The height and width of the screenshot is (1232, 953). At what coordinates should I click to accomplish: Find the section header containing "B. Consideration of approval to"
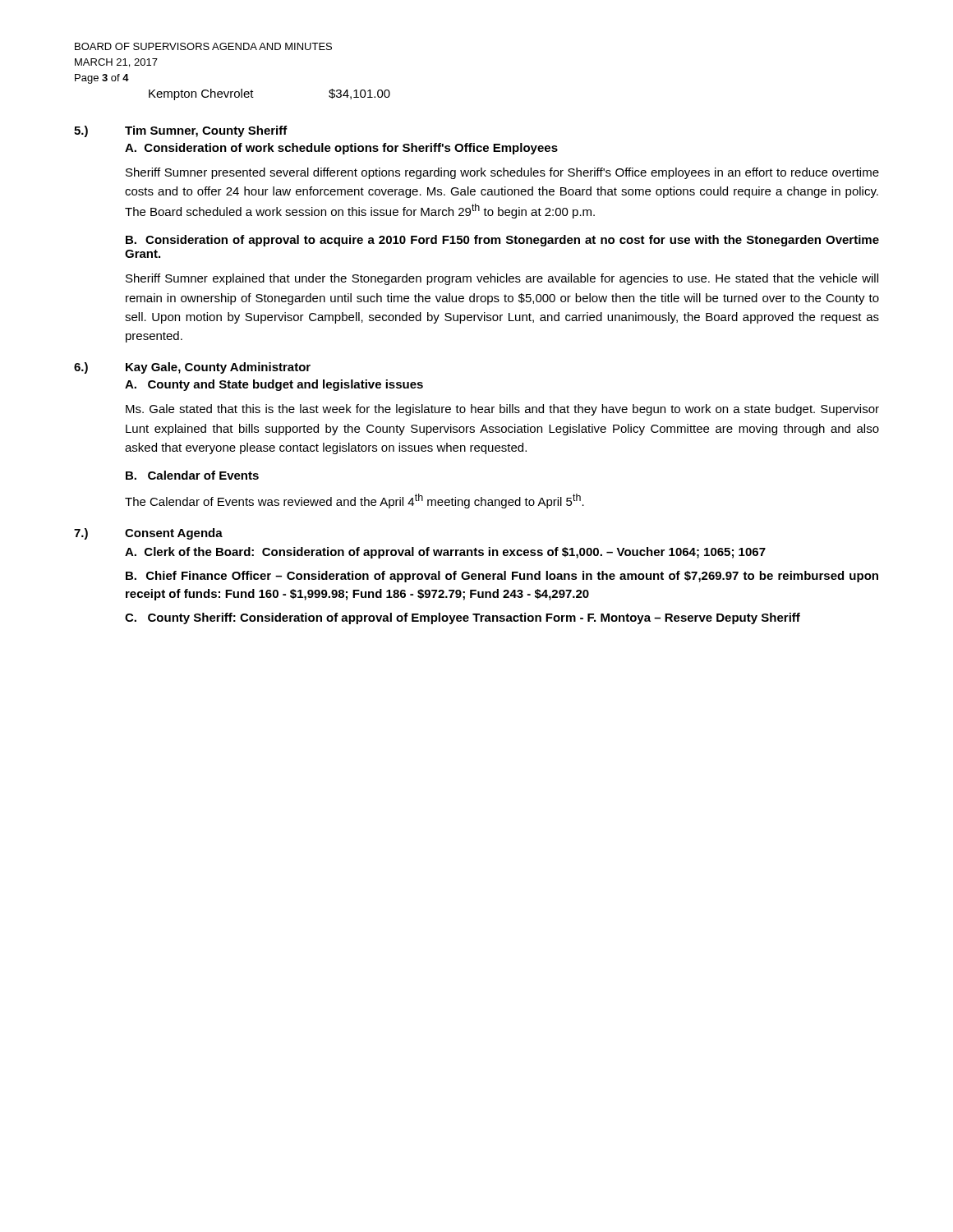[502, 247]
